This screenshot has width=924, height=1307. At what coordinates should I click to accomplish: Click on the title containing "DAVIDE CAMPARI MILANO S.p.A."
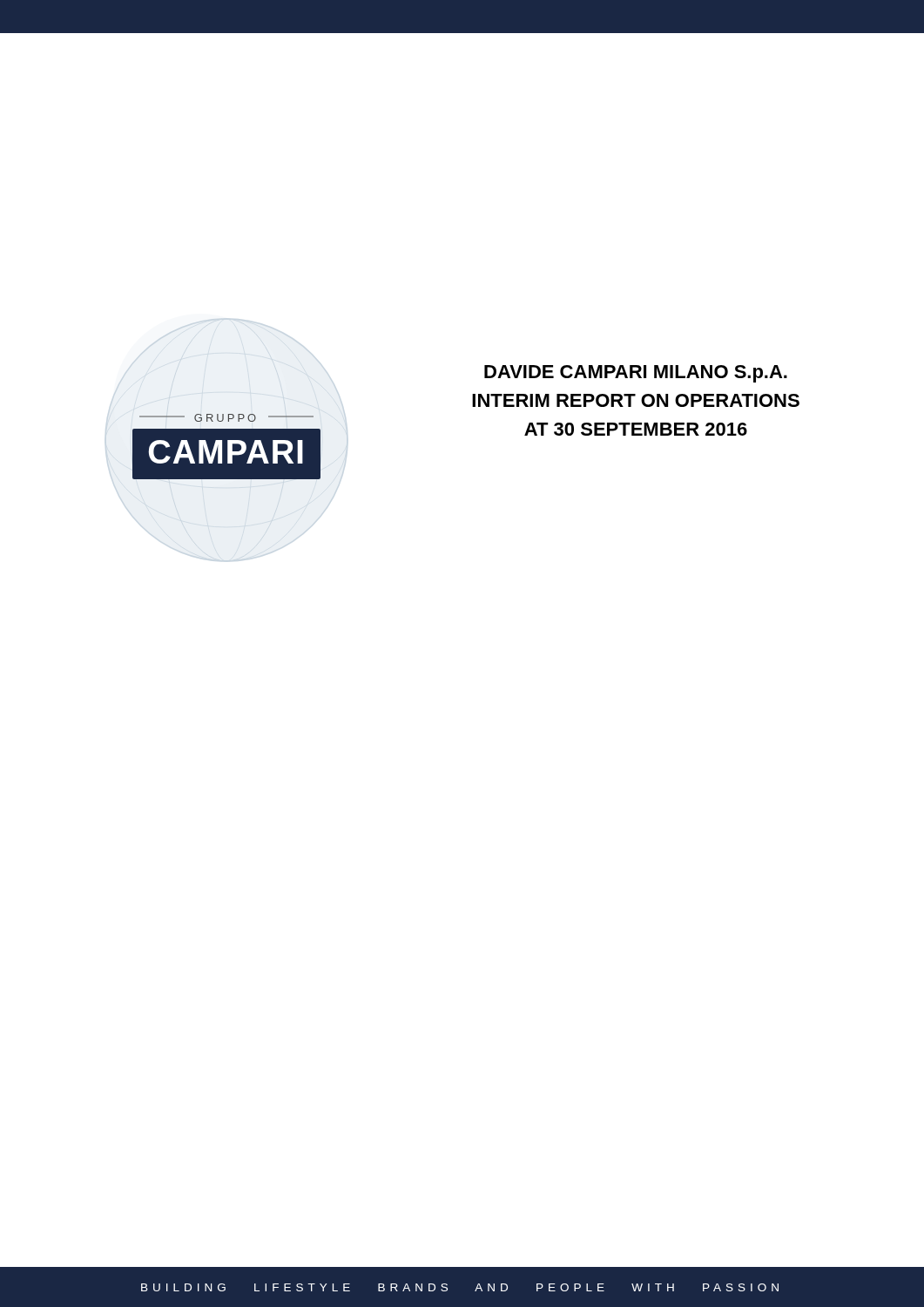tap(636, 400)
